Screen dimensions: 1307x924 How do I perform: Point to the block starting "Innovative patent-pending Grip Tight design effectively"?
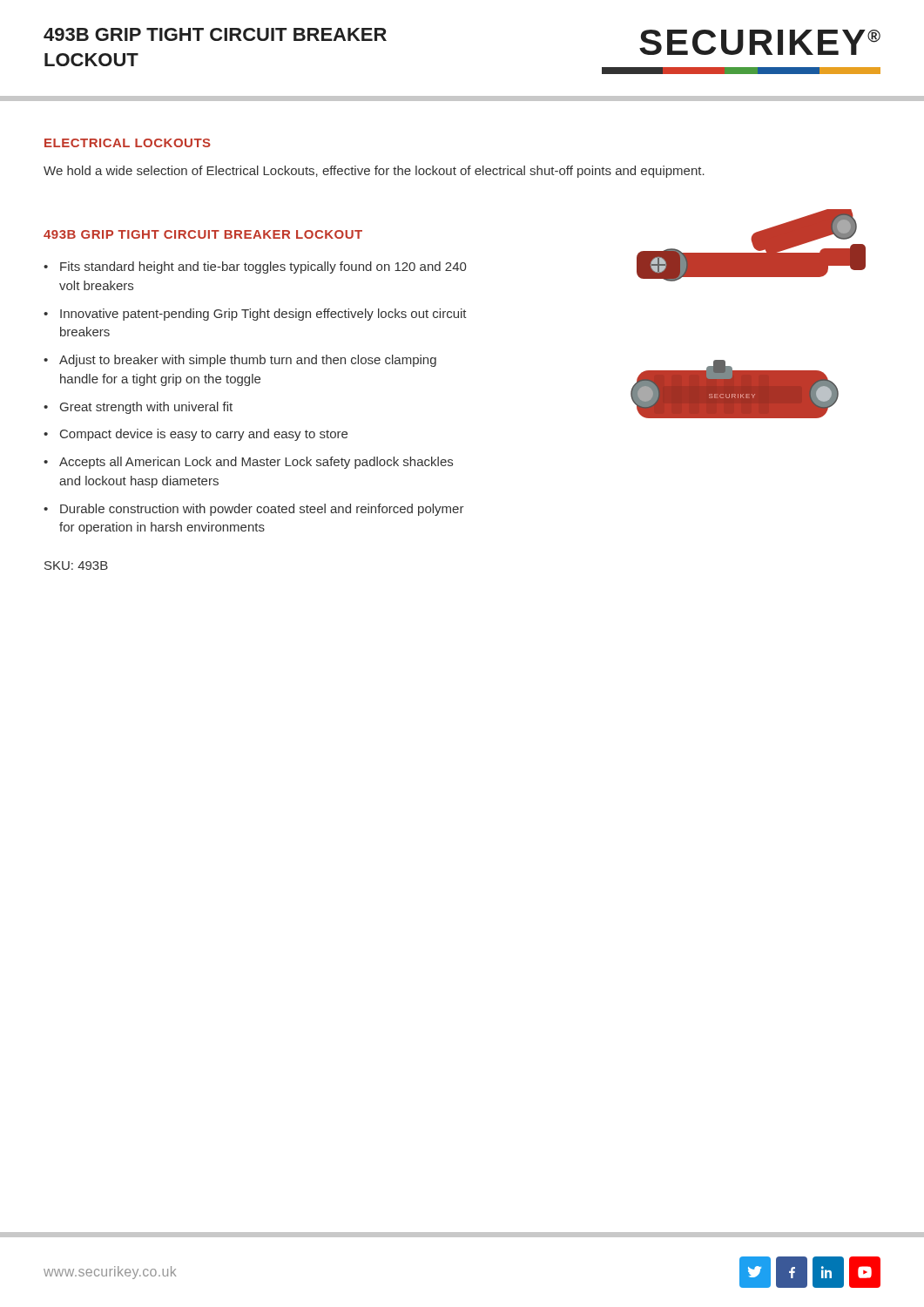click(263, 322)
